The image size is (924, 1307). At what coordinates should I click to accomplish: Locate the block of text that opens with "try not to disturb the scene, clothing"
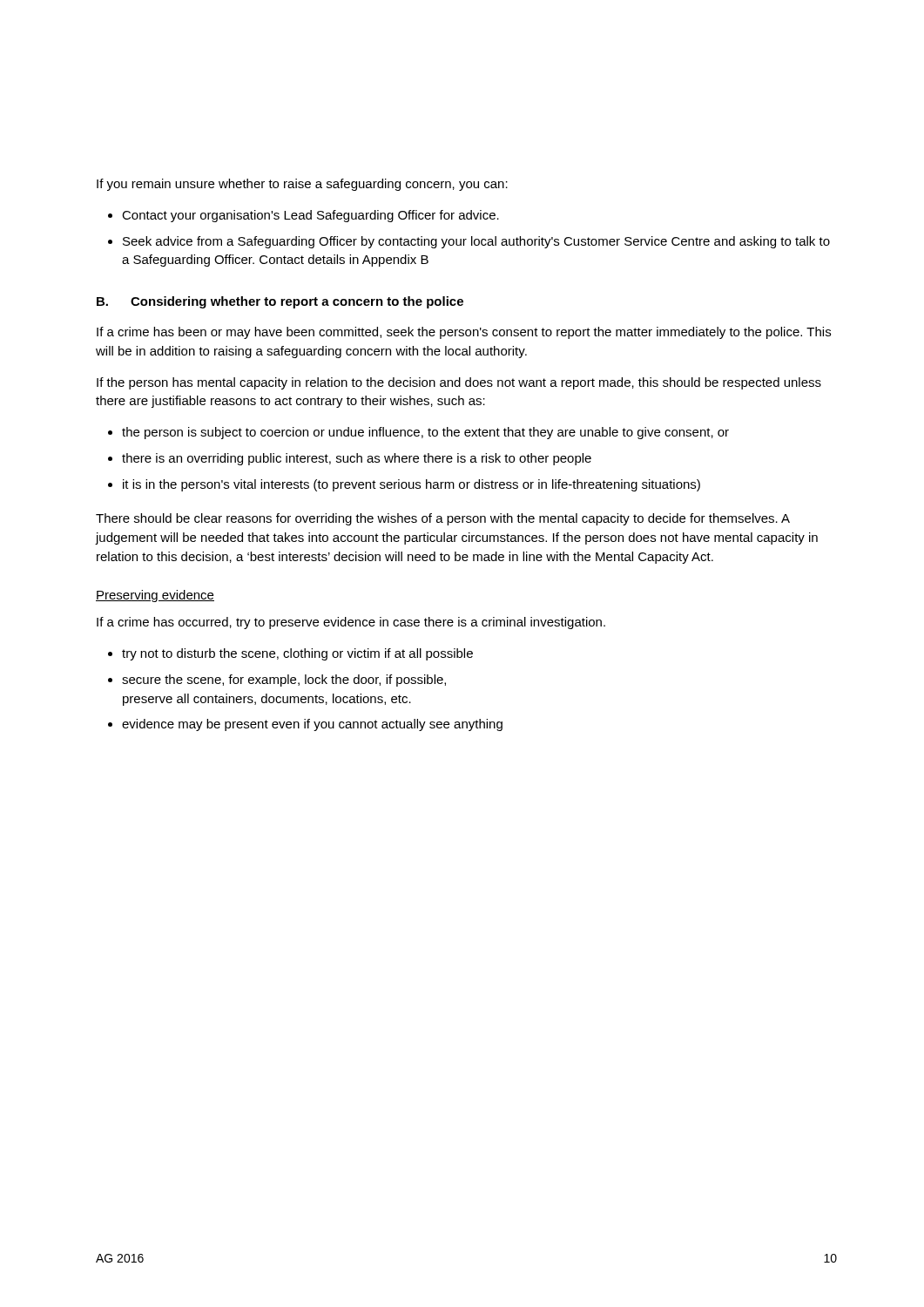click(479, 653)
